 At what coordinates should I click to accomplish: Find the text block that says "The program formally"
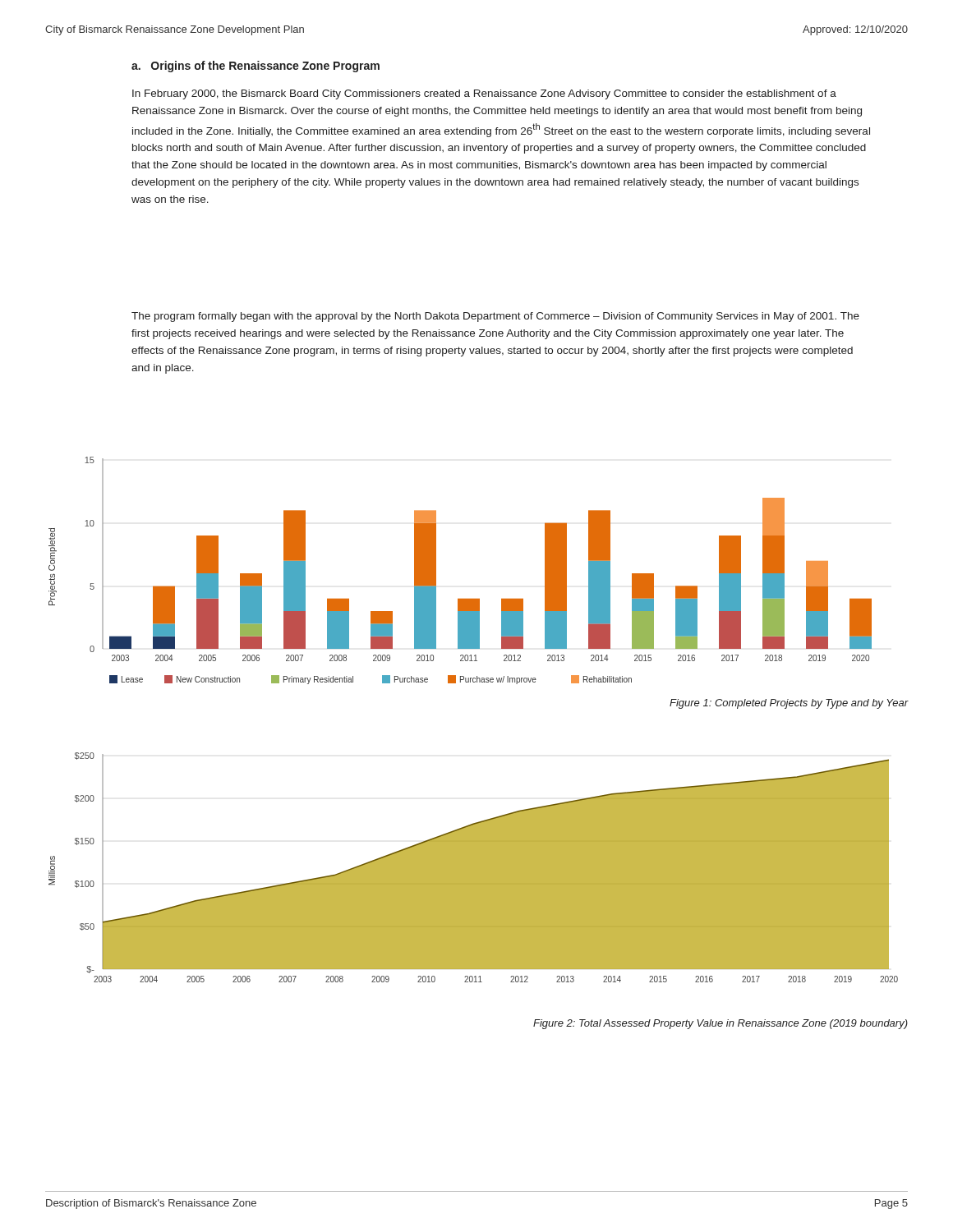coord(495,342)
